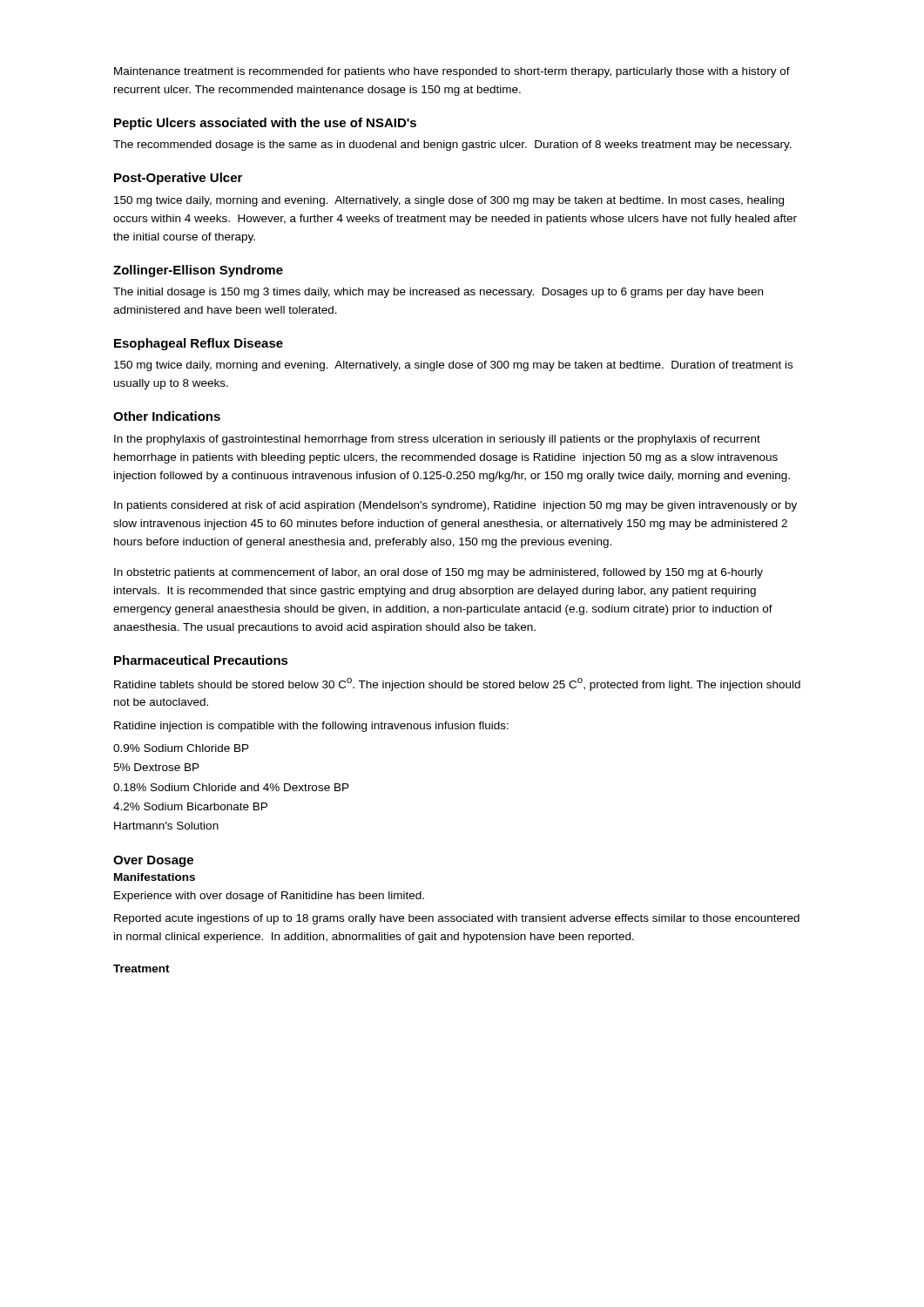Navigate to the text block starting "Maintenance treatment is recommended for patients"
The width and height of the screenshot is (924, 1307).
click(451, 80)
